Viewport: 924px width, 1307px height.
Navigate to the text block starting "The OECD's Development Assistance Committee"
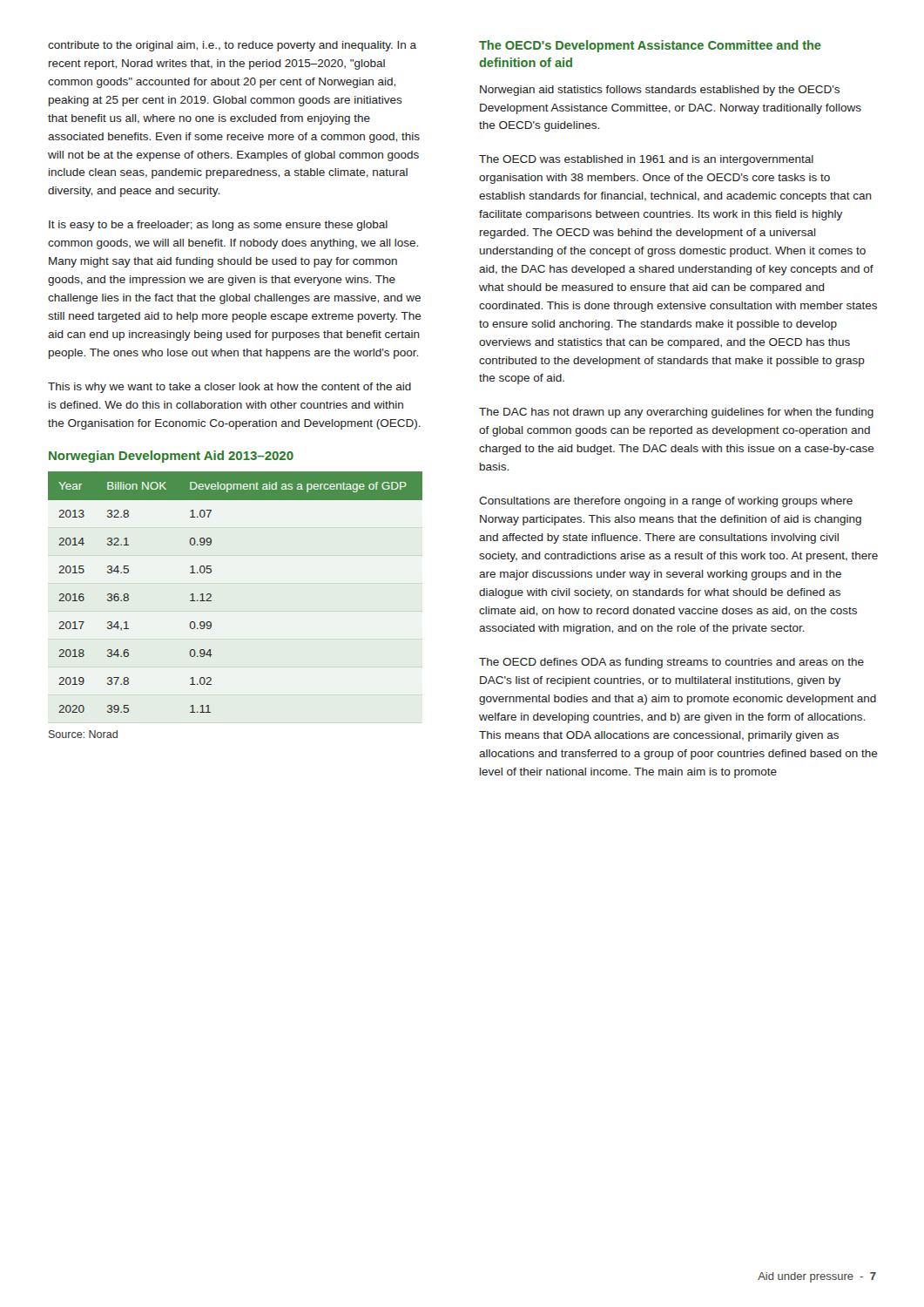pyautogui.click(x=650, y=54)
